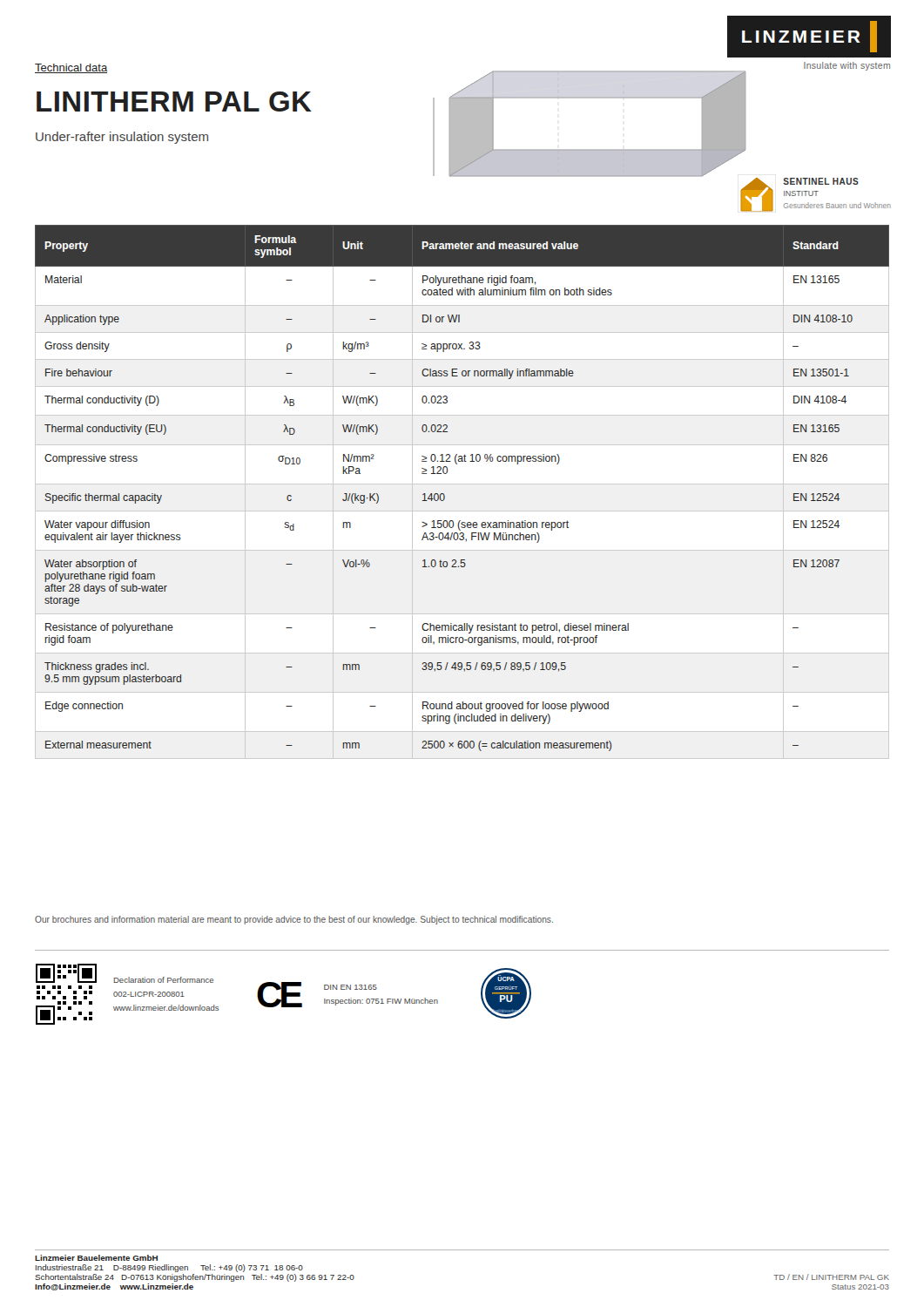
Task: Find the footnote that says "Our brochures and information material are"
Action: click(x=294, y=920)
